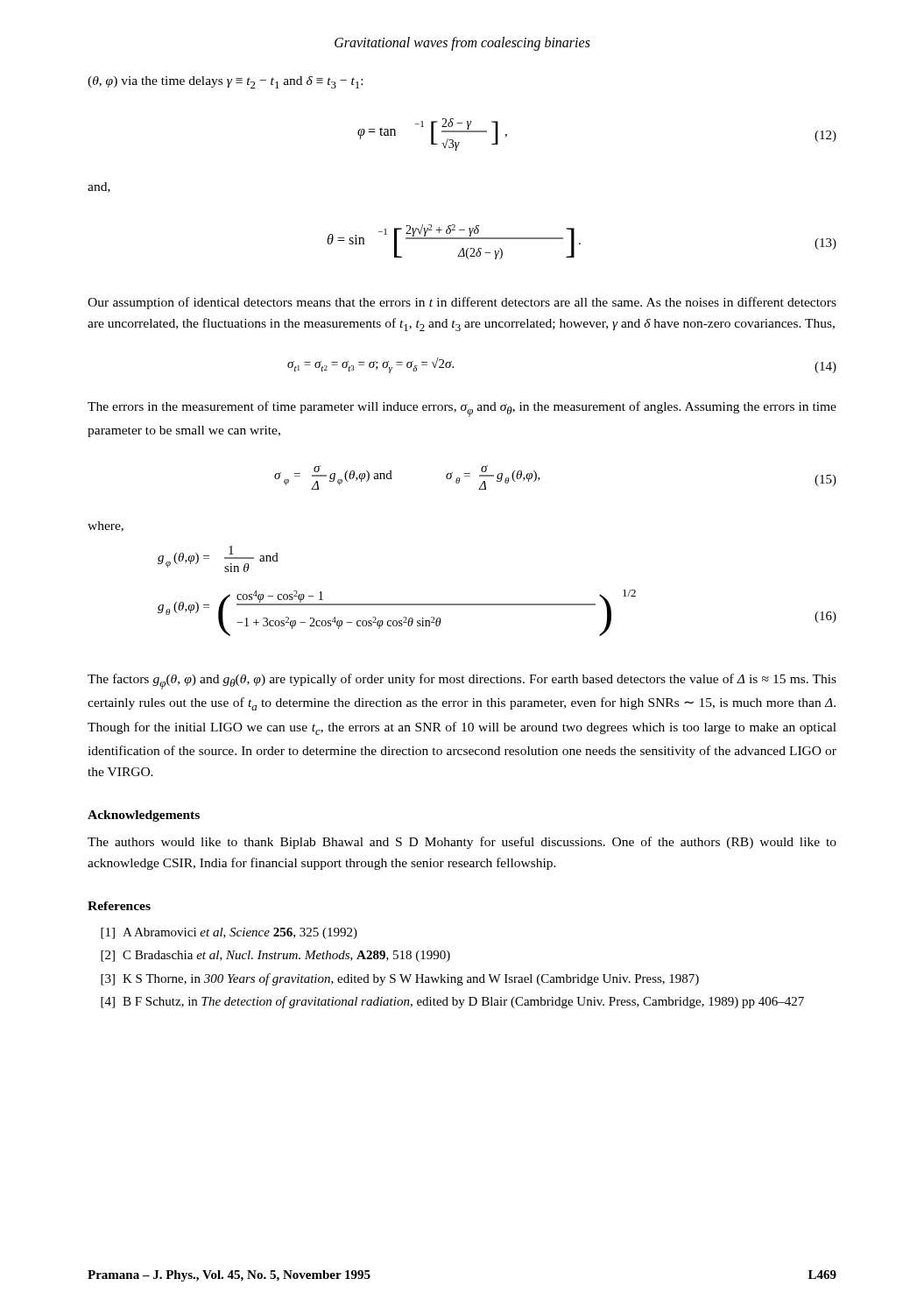Navigate to the text block starting "σt1 = σt2 = σt3"
This screenshot has width=924, height=1314.
click(374, 365)
